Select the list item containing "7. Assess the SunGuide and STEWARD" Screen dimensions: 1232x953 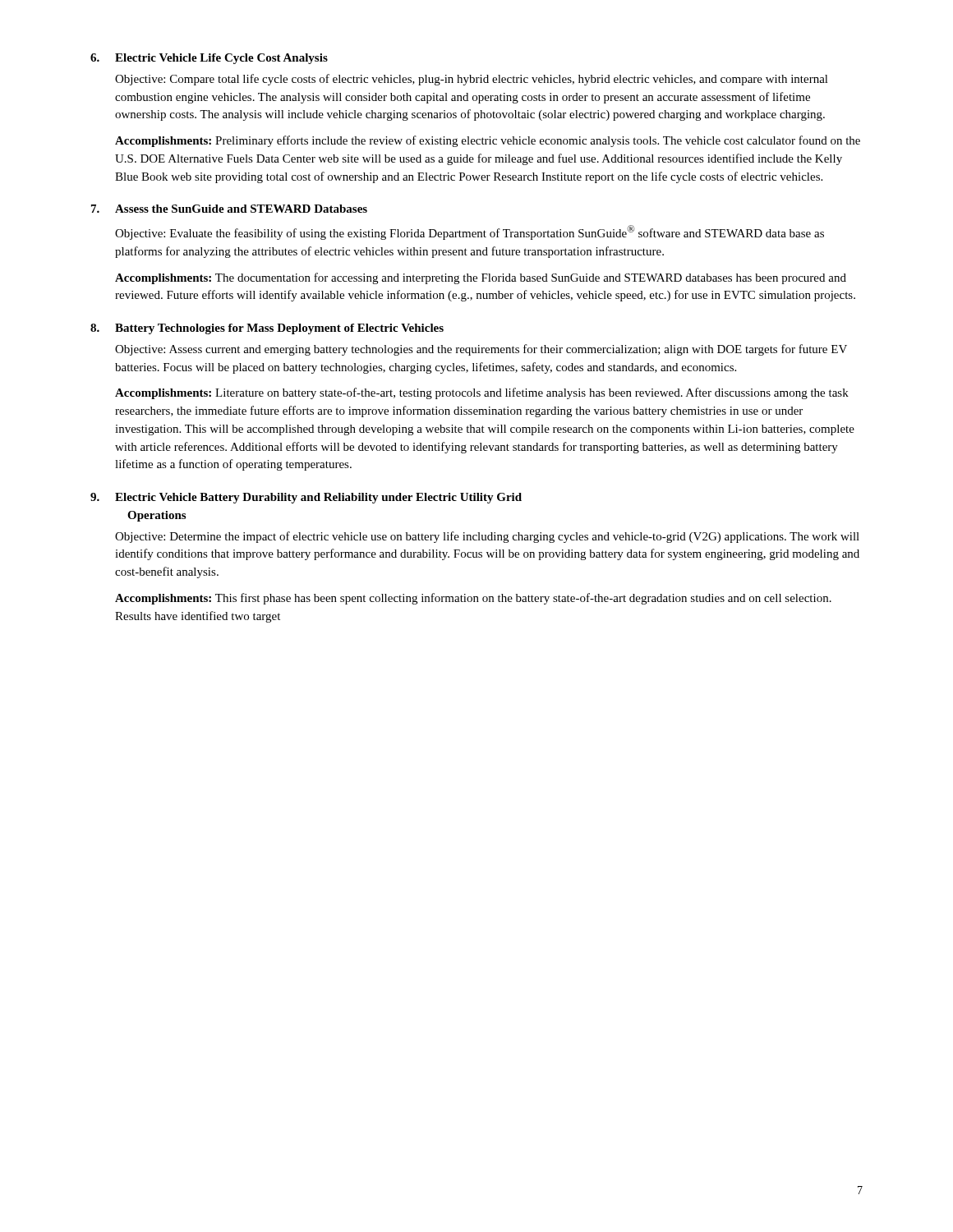point(476,231)
